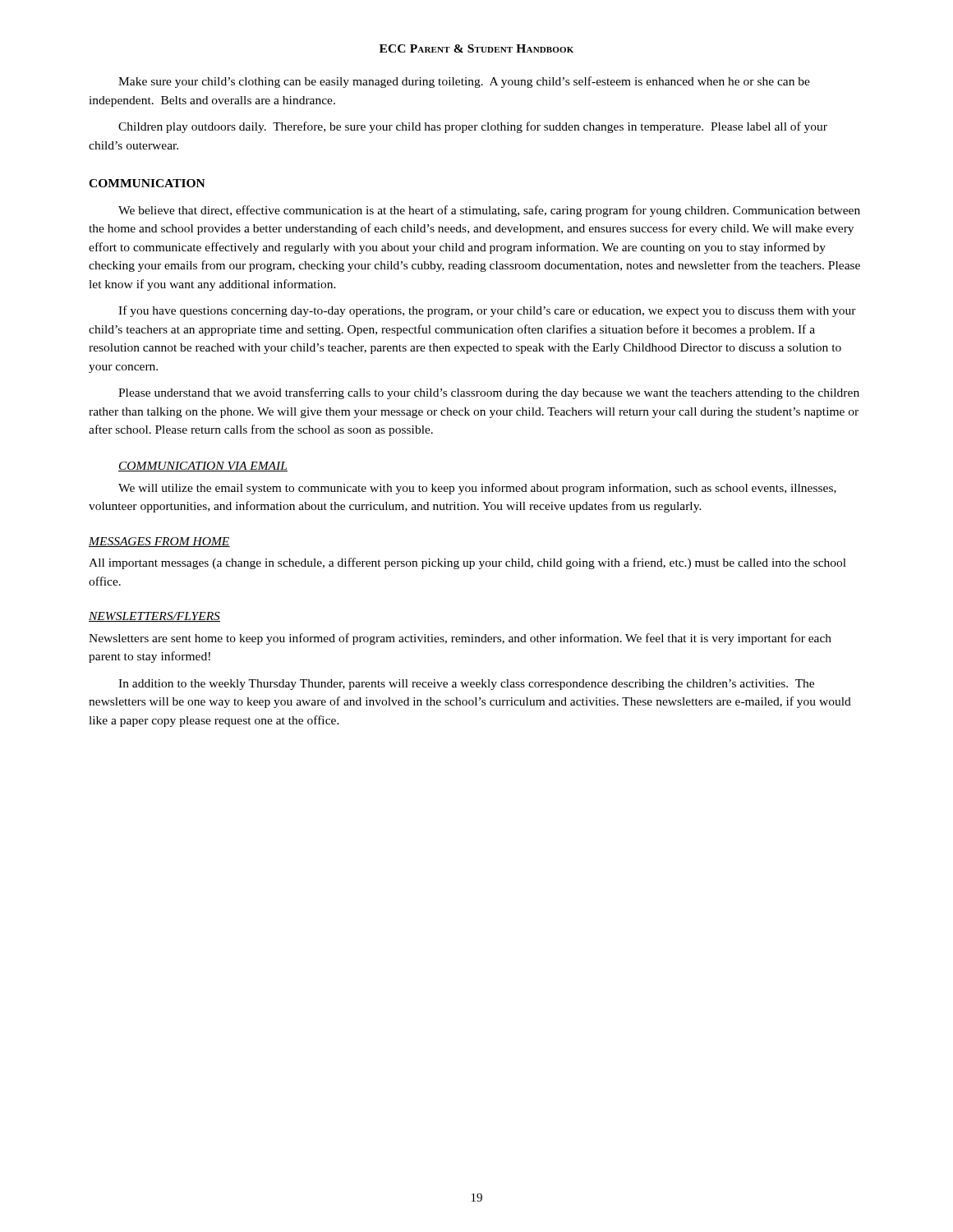Point to the block beginning "We believe that direct,"
The width and height of the screenshot is (953, 1232).
[476, 247]
